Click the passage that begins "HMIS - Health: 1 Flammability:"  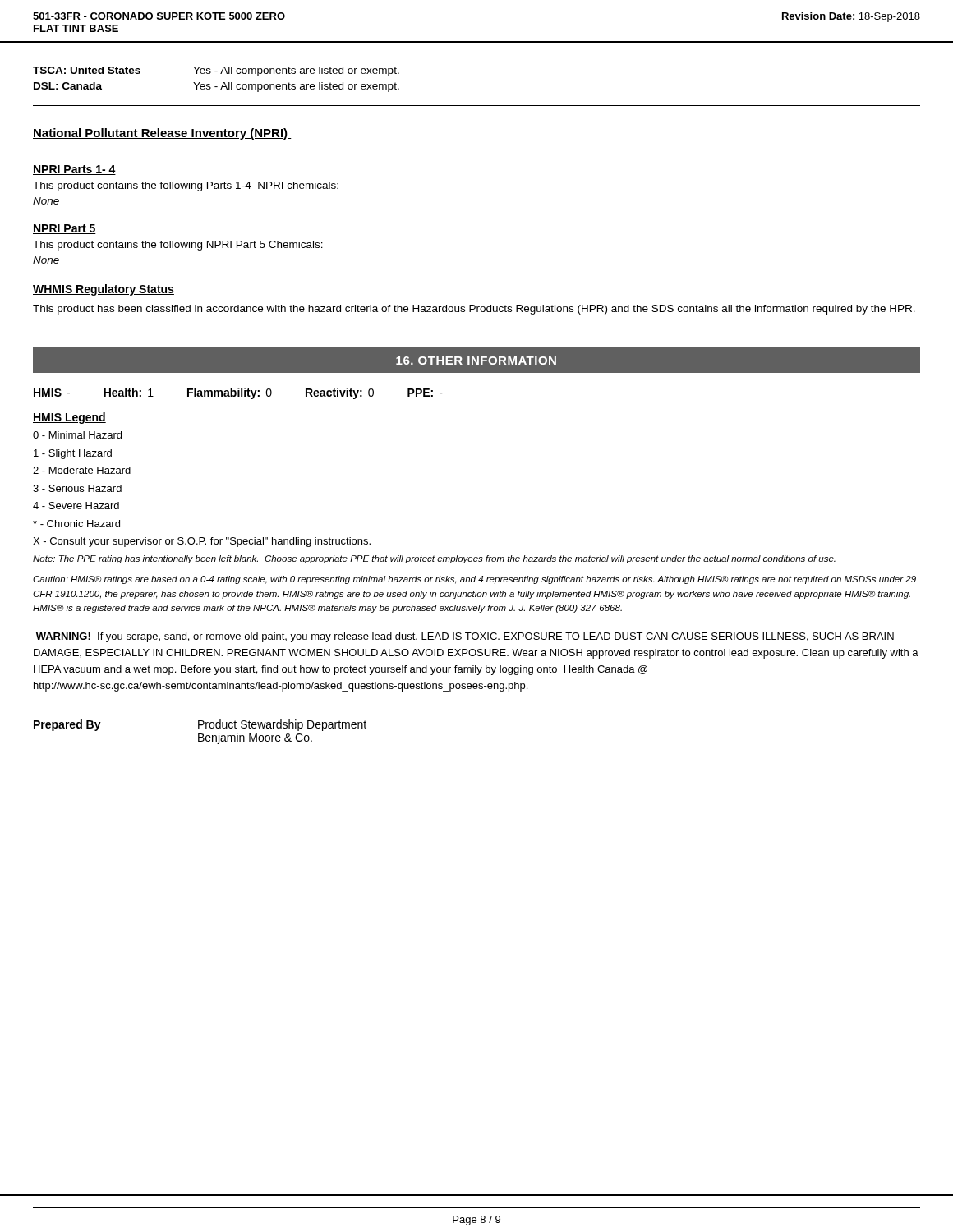(x=238, y=393)
